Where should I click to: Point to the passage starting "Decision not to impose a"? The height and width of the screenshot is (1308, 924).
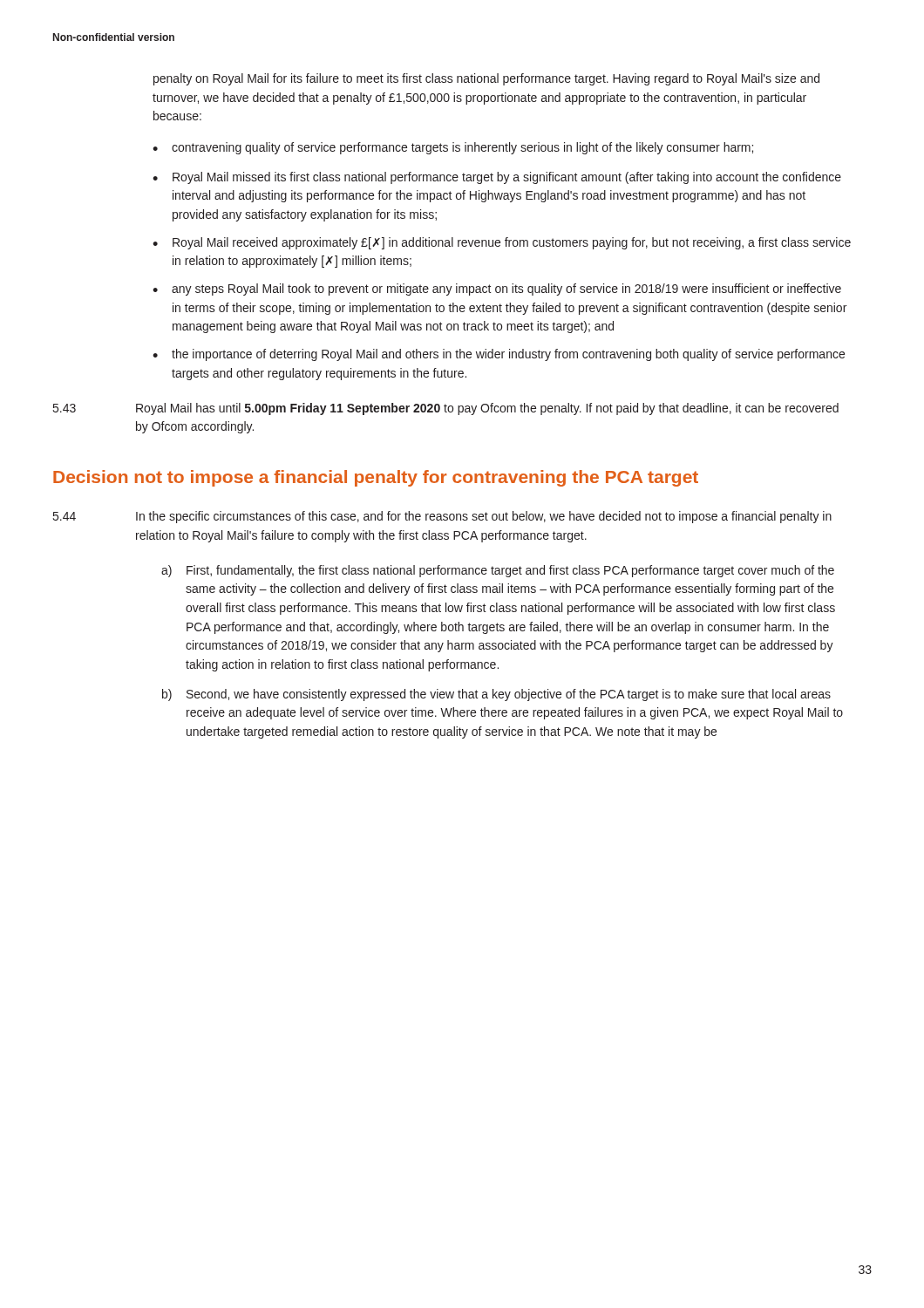(x=375, y=476)
